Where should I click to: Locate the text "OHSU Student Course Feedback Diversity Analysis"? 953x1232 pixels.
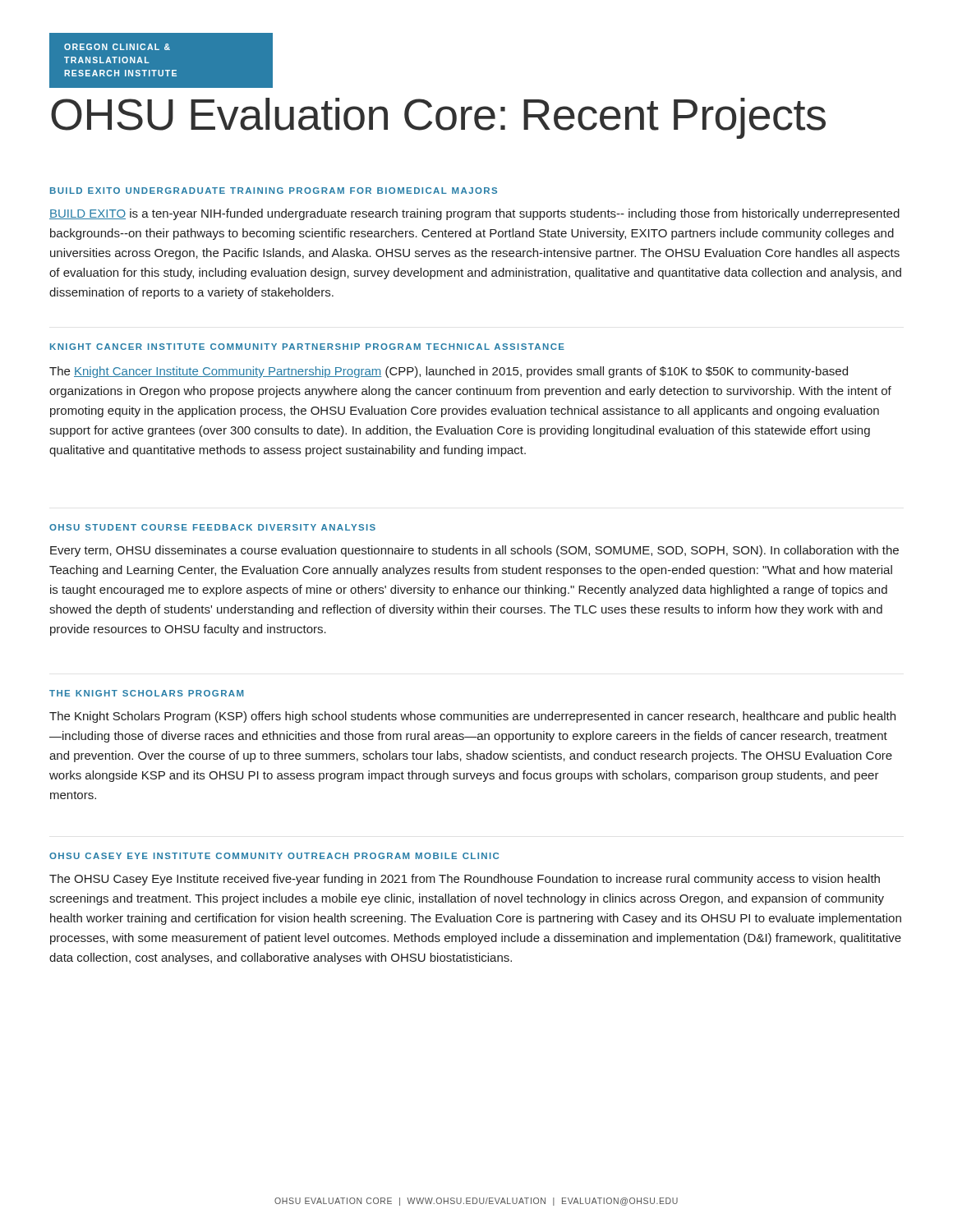tap(213, 527)
